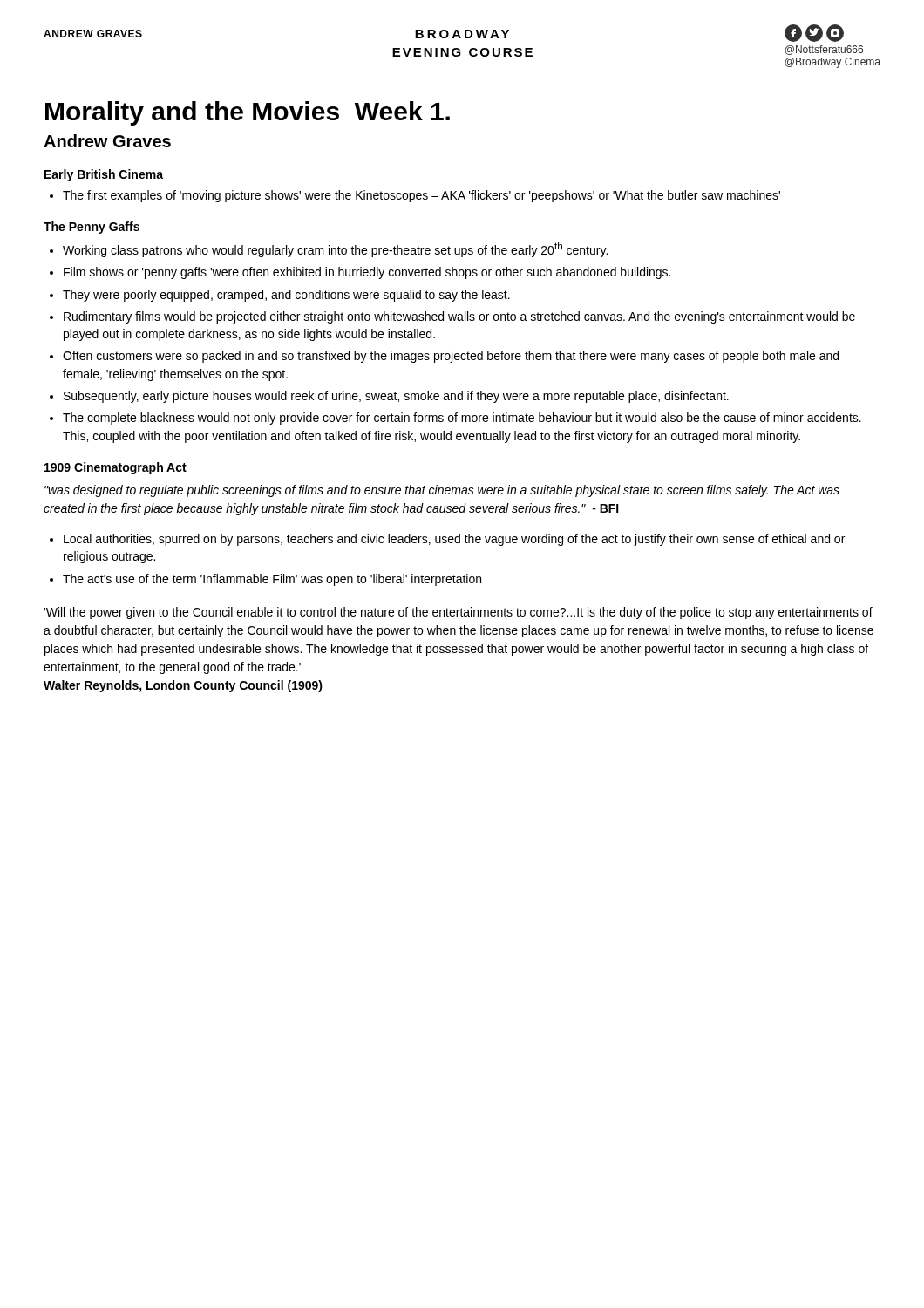Select the block starting "Rudimentary films would be projected either straight onto"
Screen dimensions: 1308x924
coord(462,325)
